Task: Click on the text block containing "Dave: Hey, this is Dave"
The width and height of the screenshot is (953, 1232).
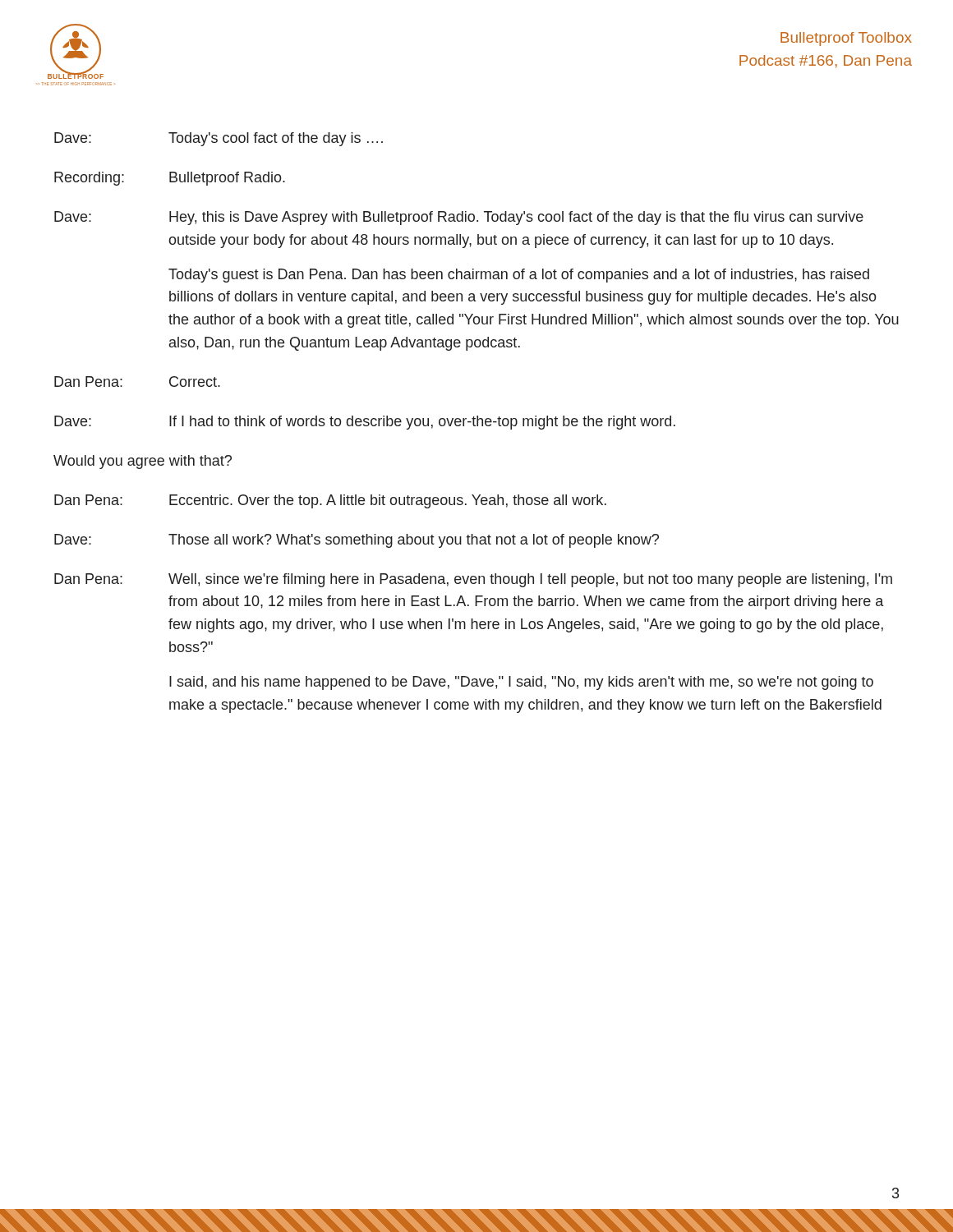Action: click(x=476, y=280)
